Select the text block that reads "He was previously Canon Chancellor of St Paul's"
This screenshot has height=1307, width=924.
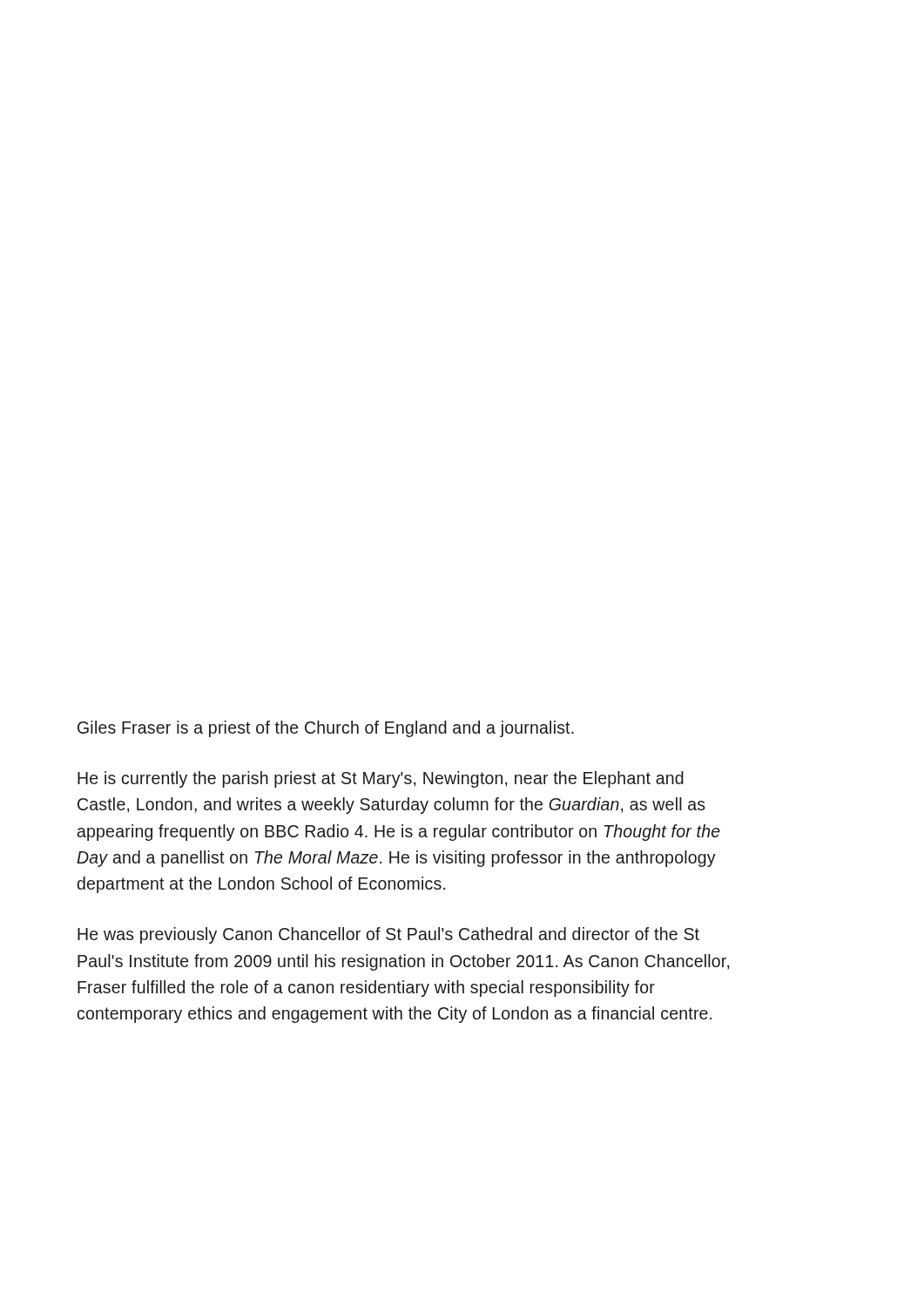404,974
